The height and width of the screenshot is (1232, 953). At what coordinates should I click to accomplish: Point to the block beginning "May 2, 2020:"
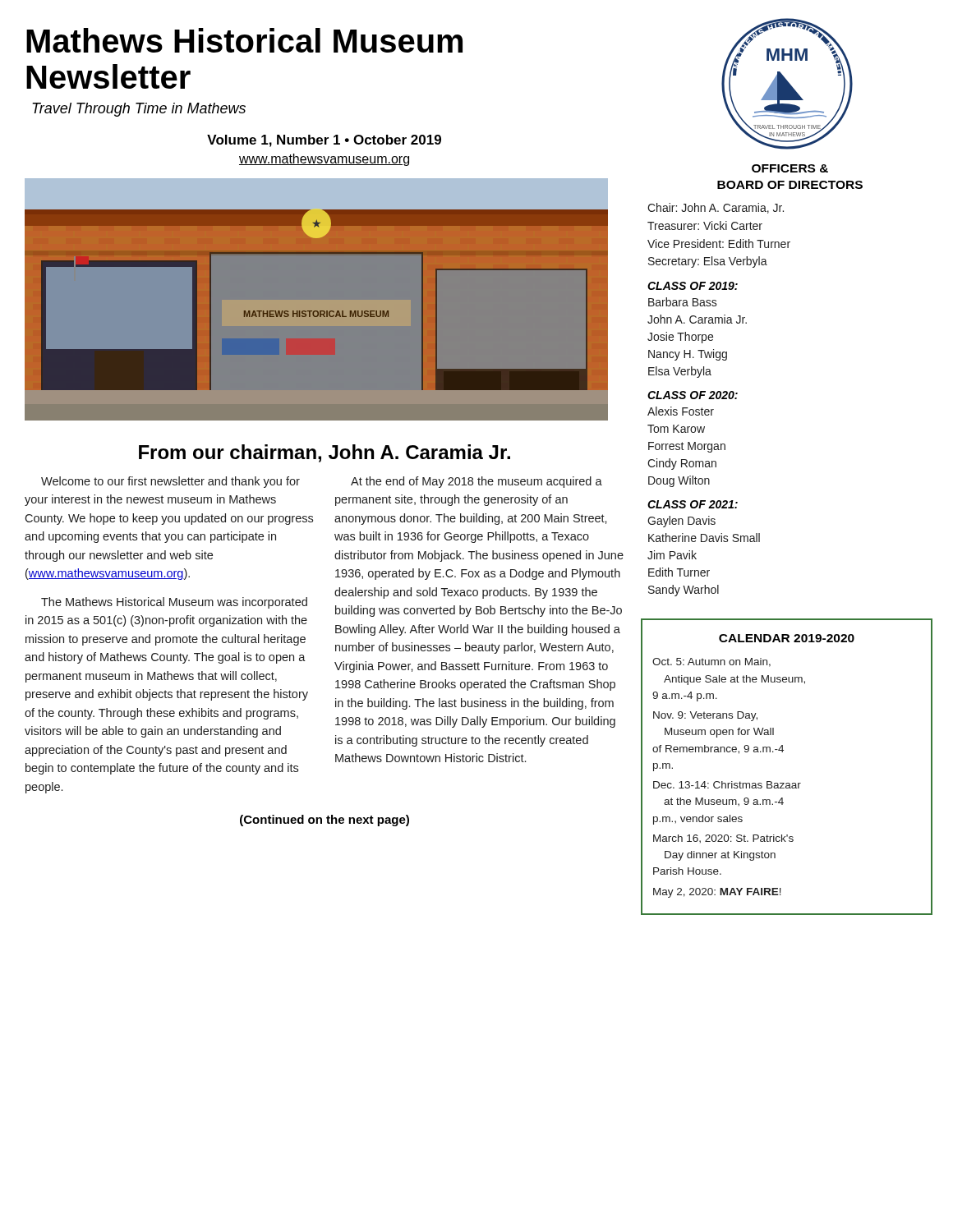(x=787, y=892)
